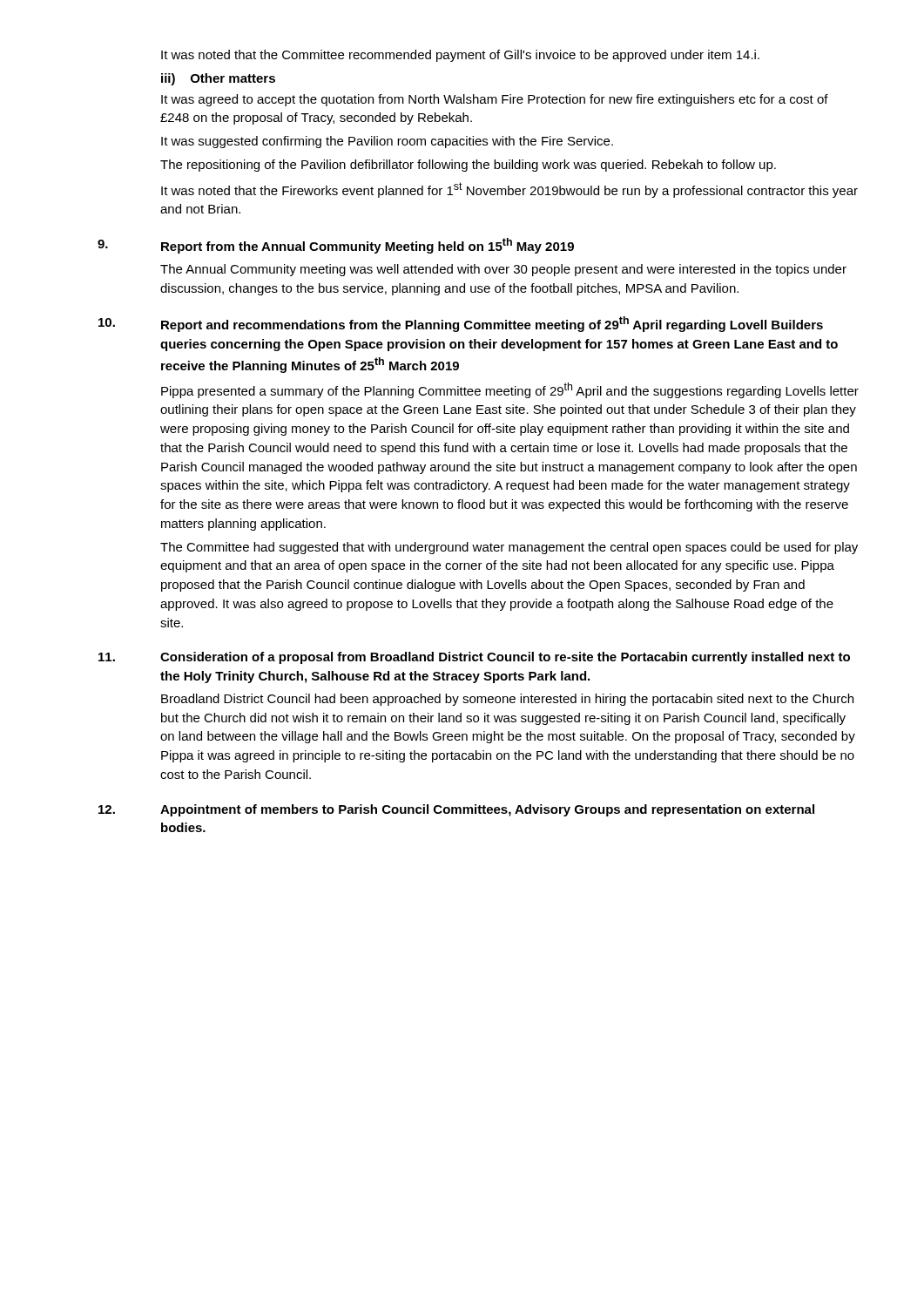
Task: Navigate to the block starting "The Annual Community meeting"
Action: 509,278
